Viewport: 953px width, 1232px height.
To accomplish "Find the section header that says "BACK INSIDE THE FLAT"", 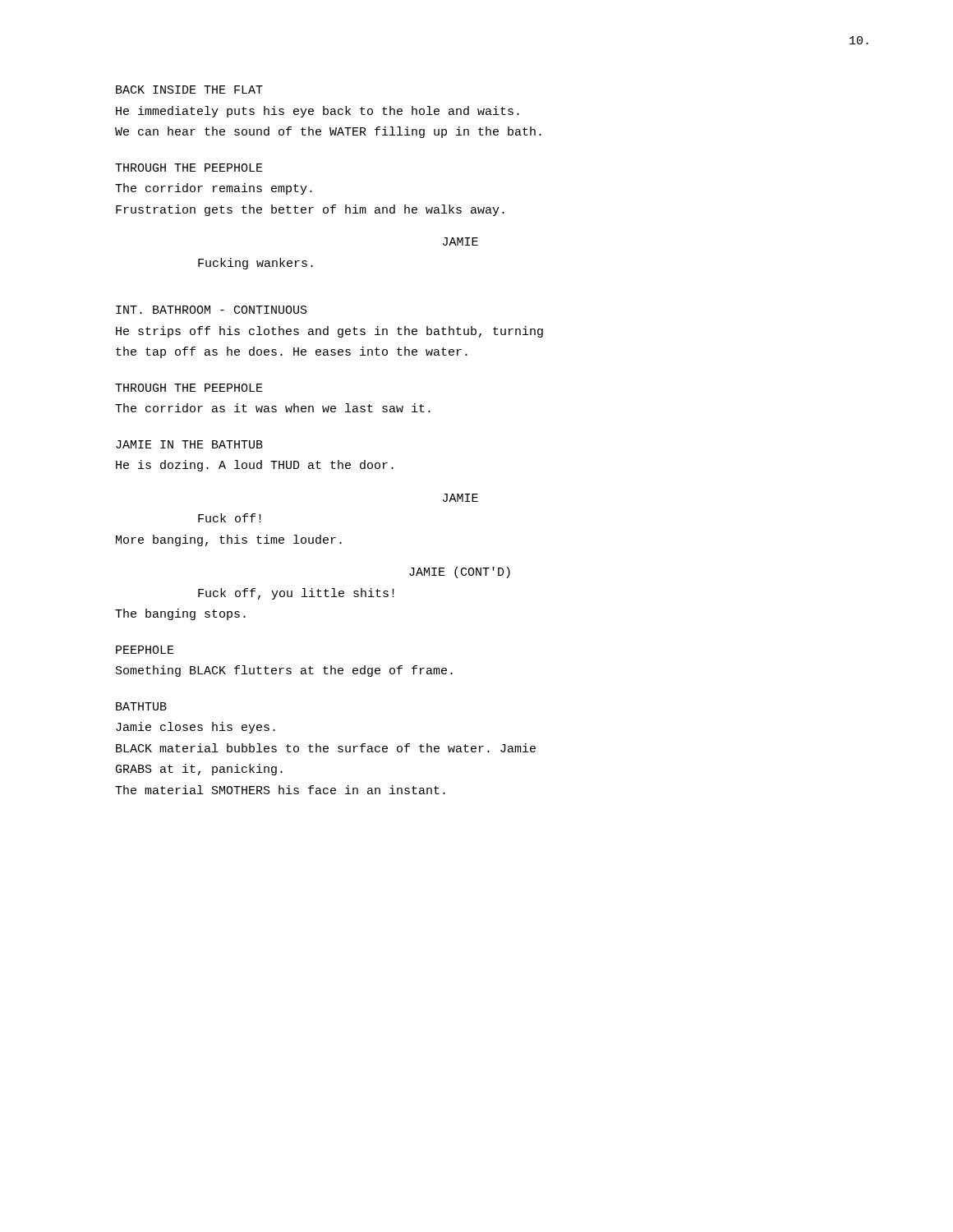I will click(x=189, y=91).
